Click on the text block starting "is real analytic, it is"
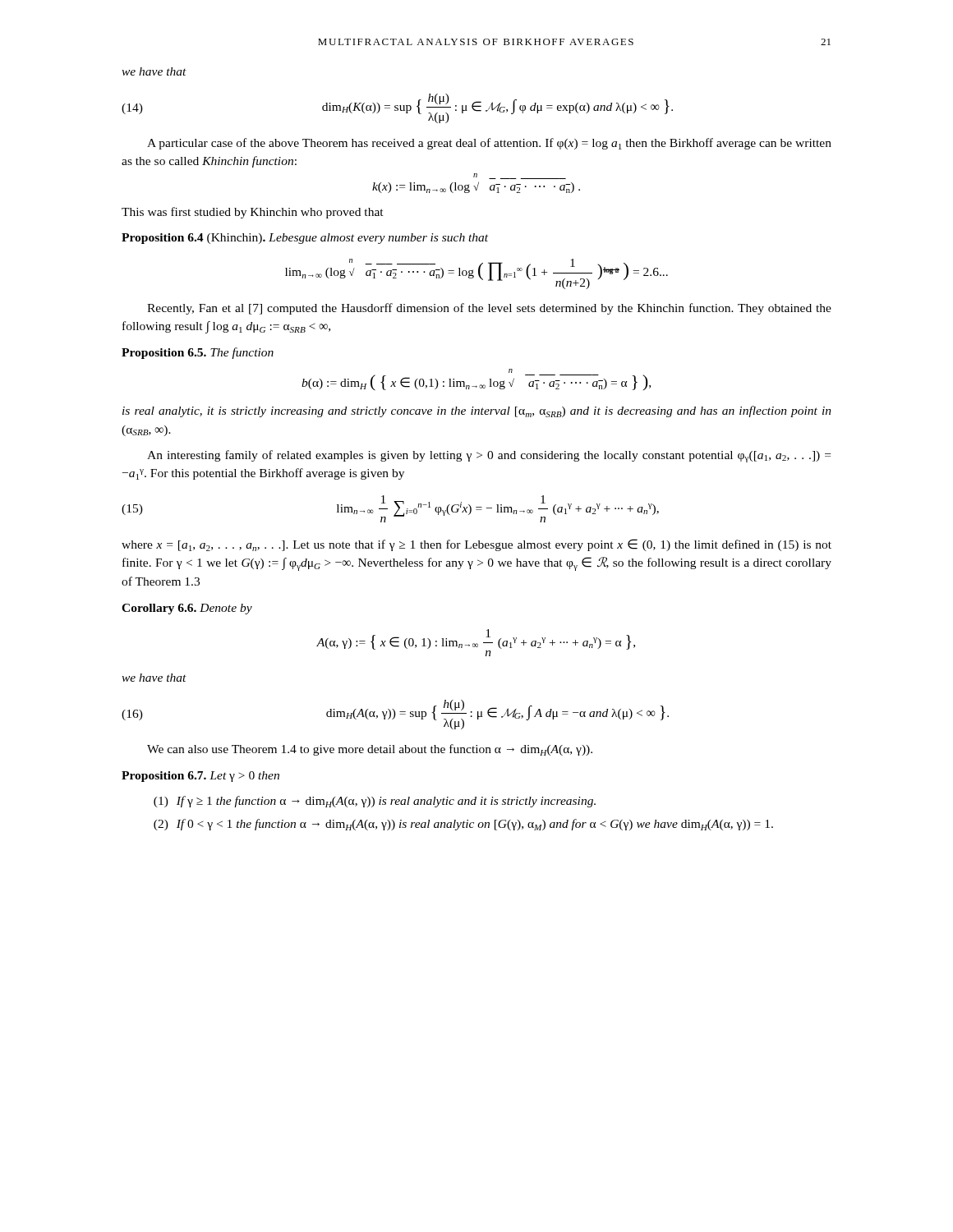The image size is (953, 1232). [476, 420]
